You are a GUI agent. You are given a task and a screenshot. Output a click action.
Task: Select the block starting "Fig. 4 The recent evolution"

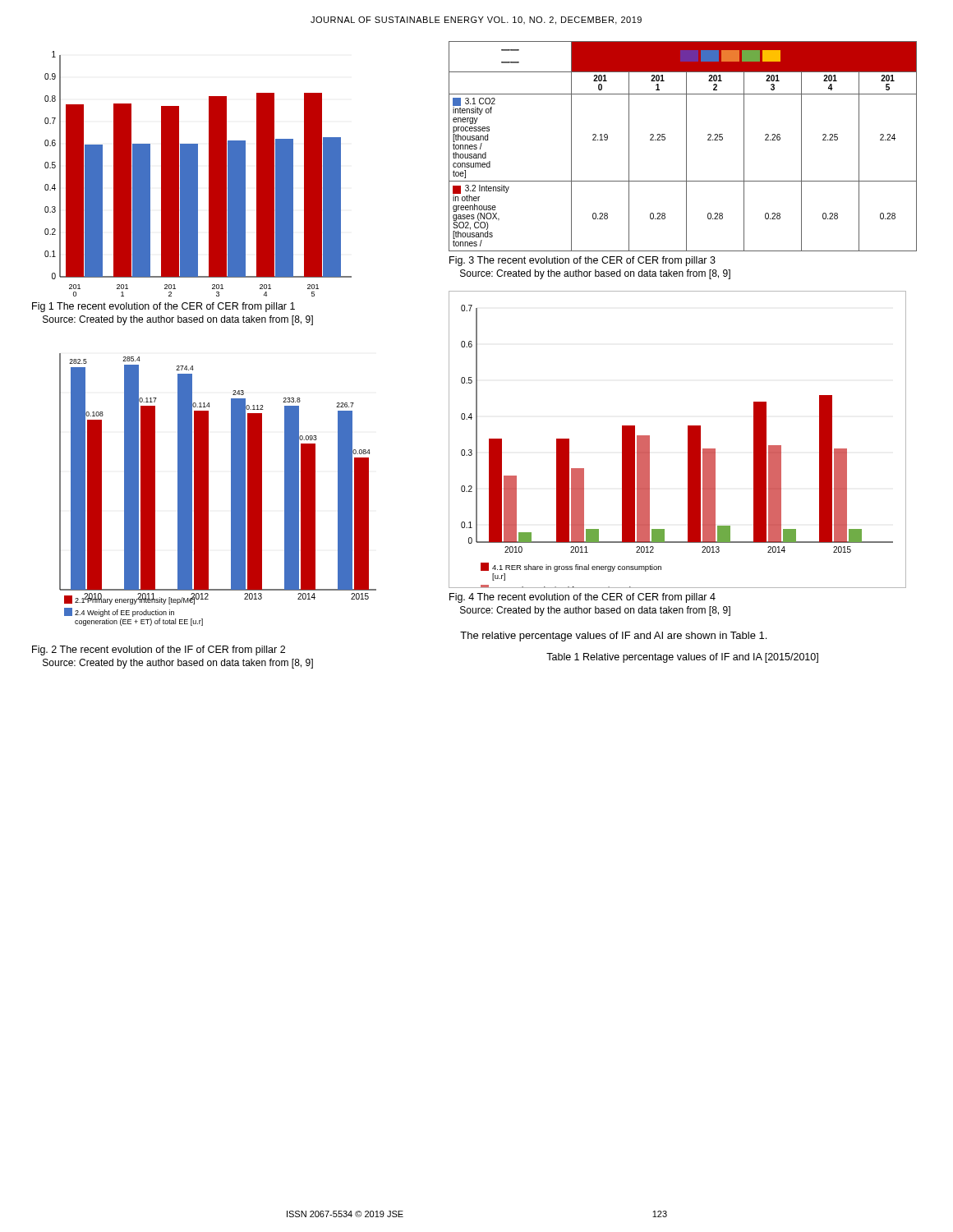tap(582, 597)
